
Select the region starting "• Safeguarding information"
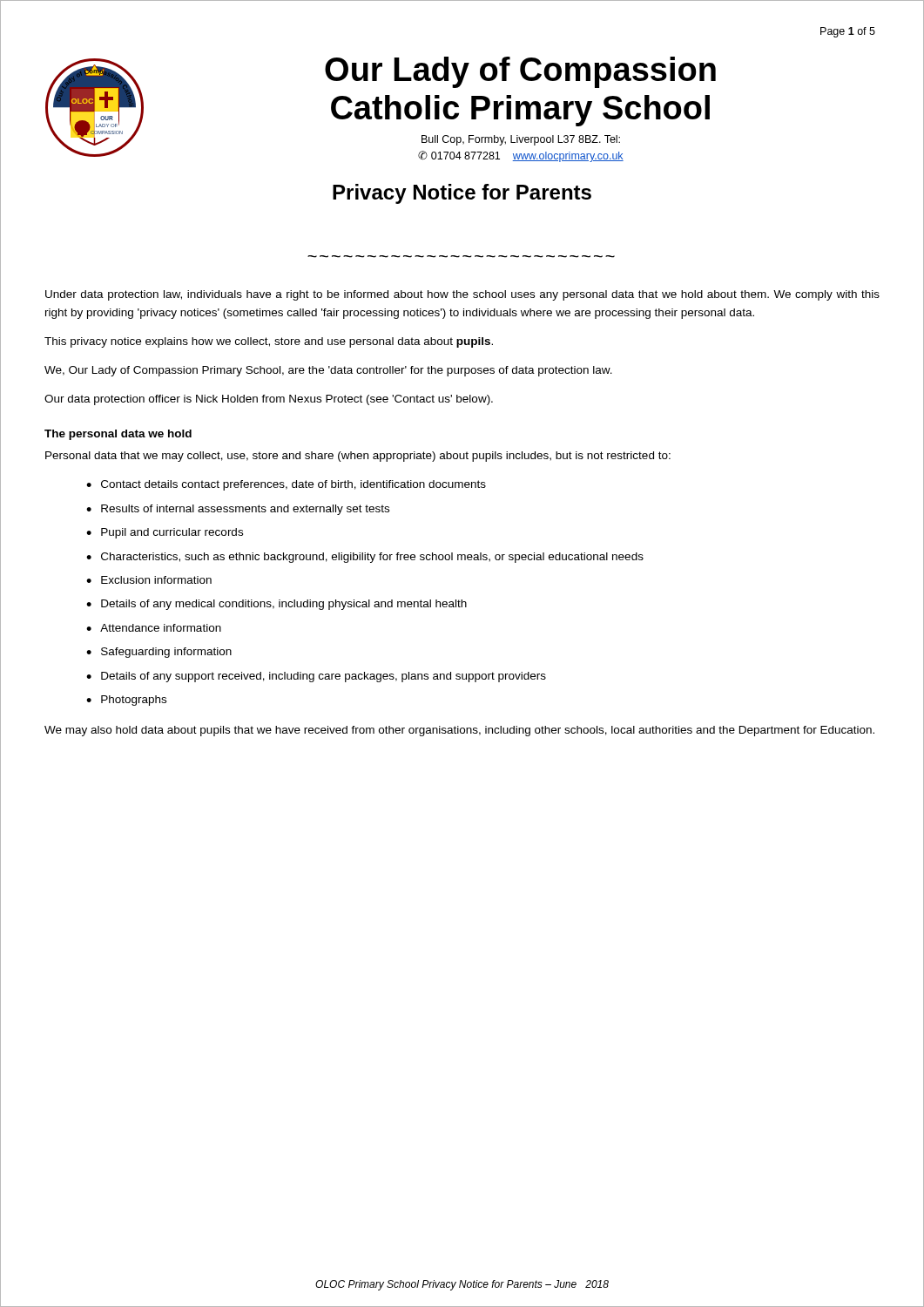point(159,653)
